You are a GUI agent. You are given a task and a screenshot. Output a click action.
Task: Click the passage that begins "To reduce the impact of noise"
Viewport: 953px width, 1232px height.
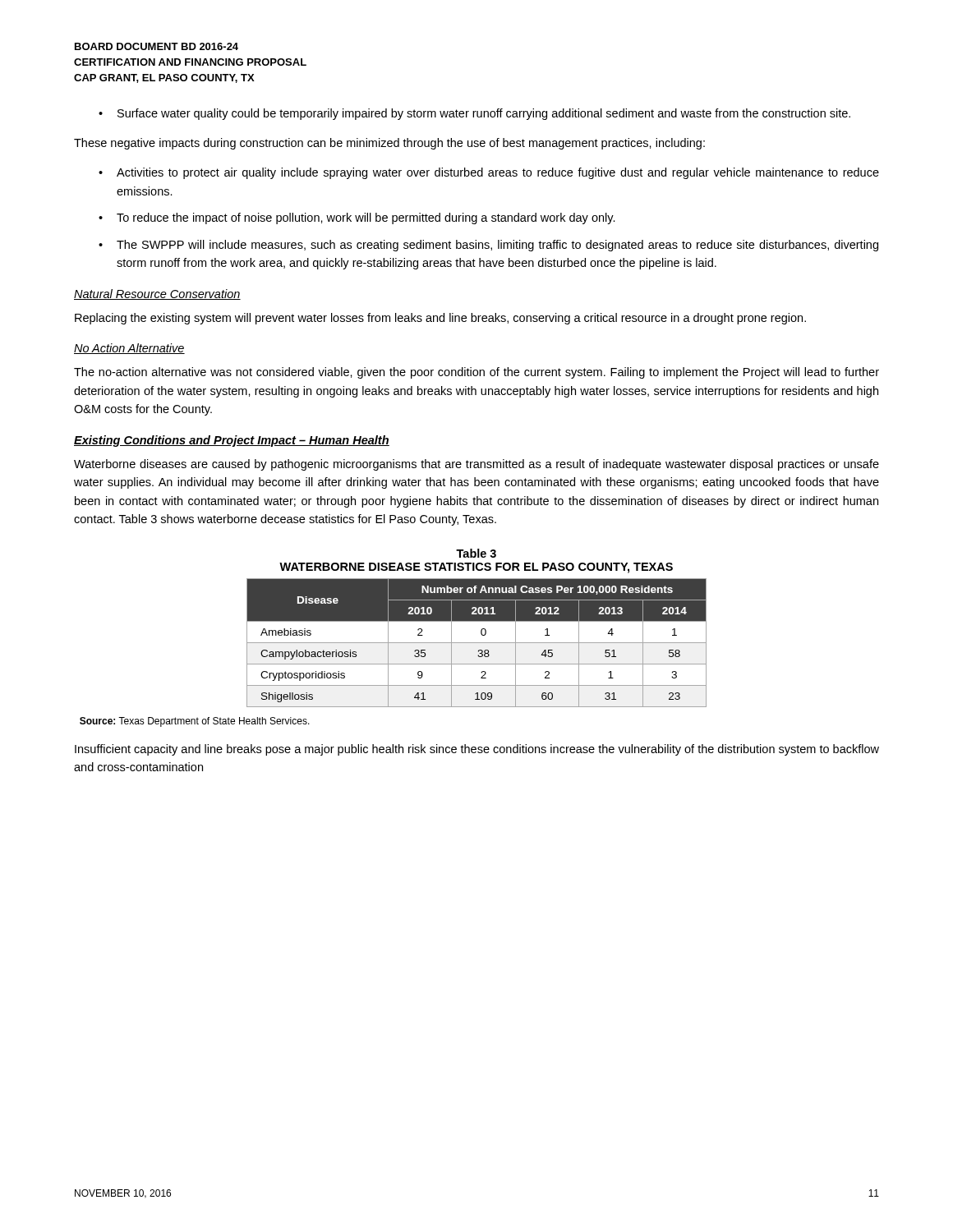366,218
